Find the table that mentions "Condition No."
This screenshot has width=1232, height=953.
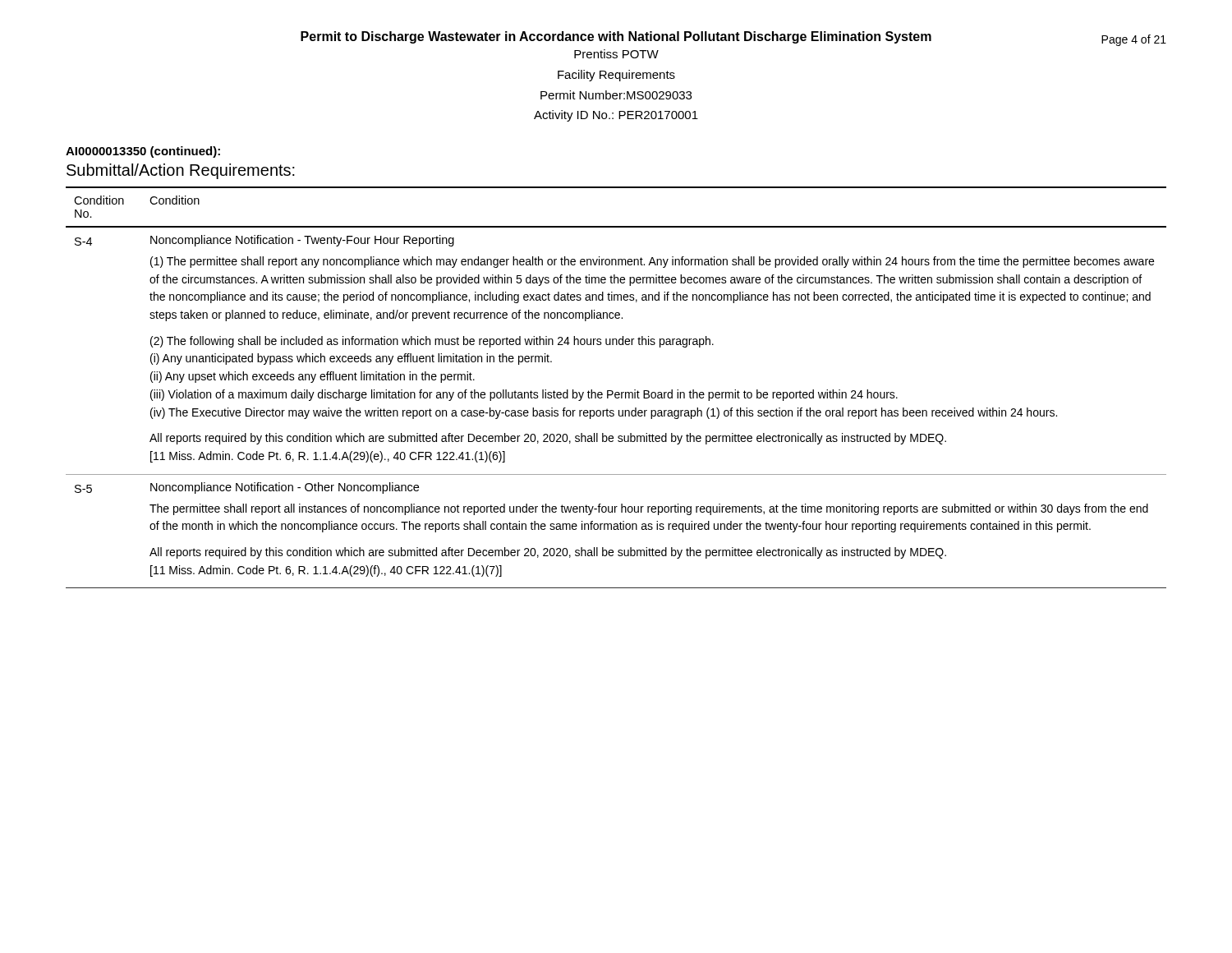(616, 387)
